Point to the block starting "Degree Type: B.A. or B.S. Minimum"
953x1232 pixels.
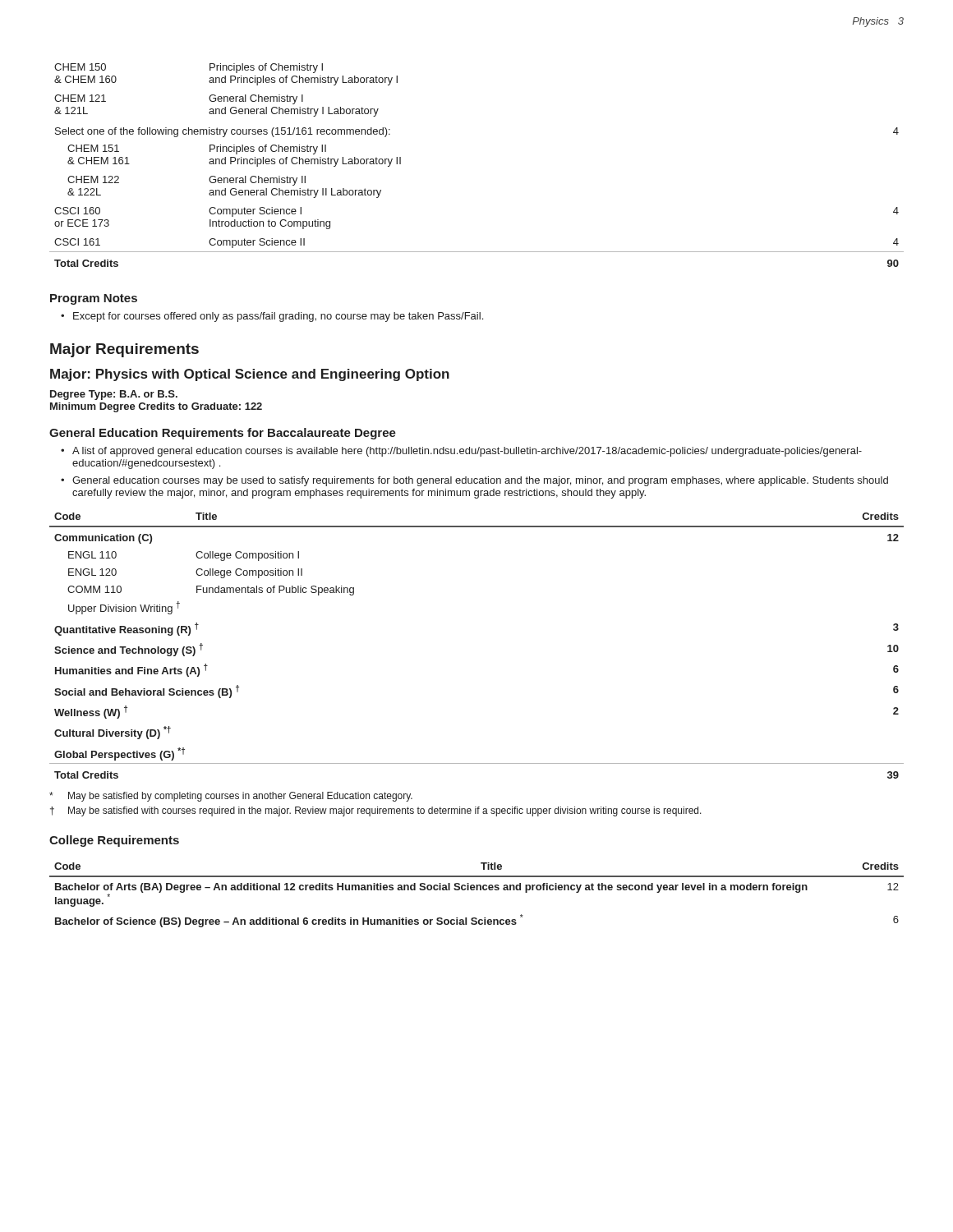point(156,400)
